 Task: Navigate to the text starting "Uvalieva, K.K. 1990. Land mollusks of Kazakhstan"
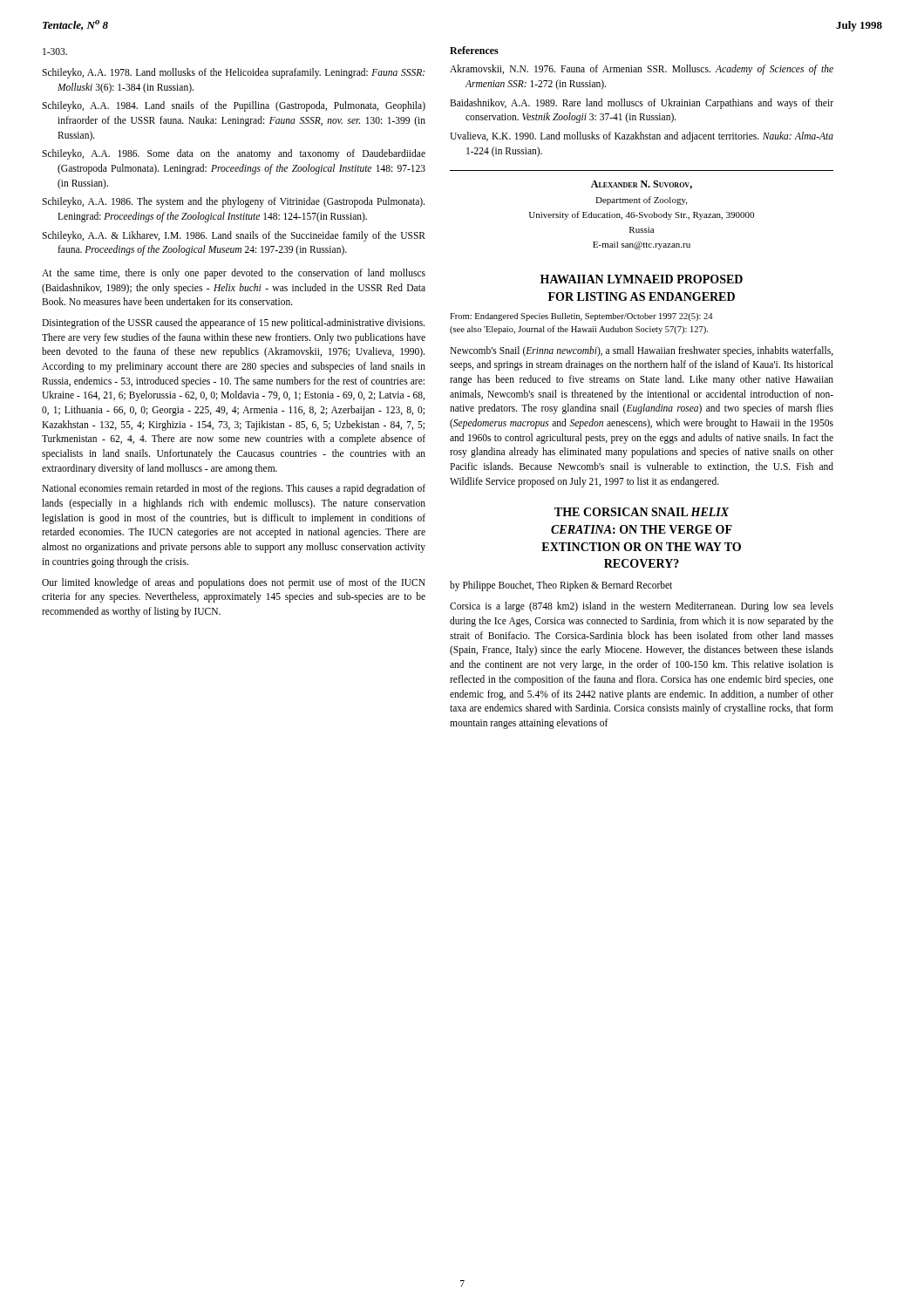(x=642, y=143)
